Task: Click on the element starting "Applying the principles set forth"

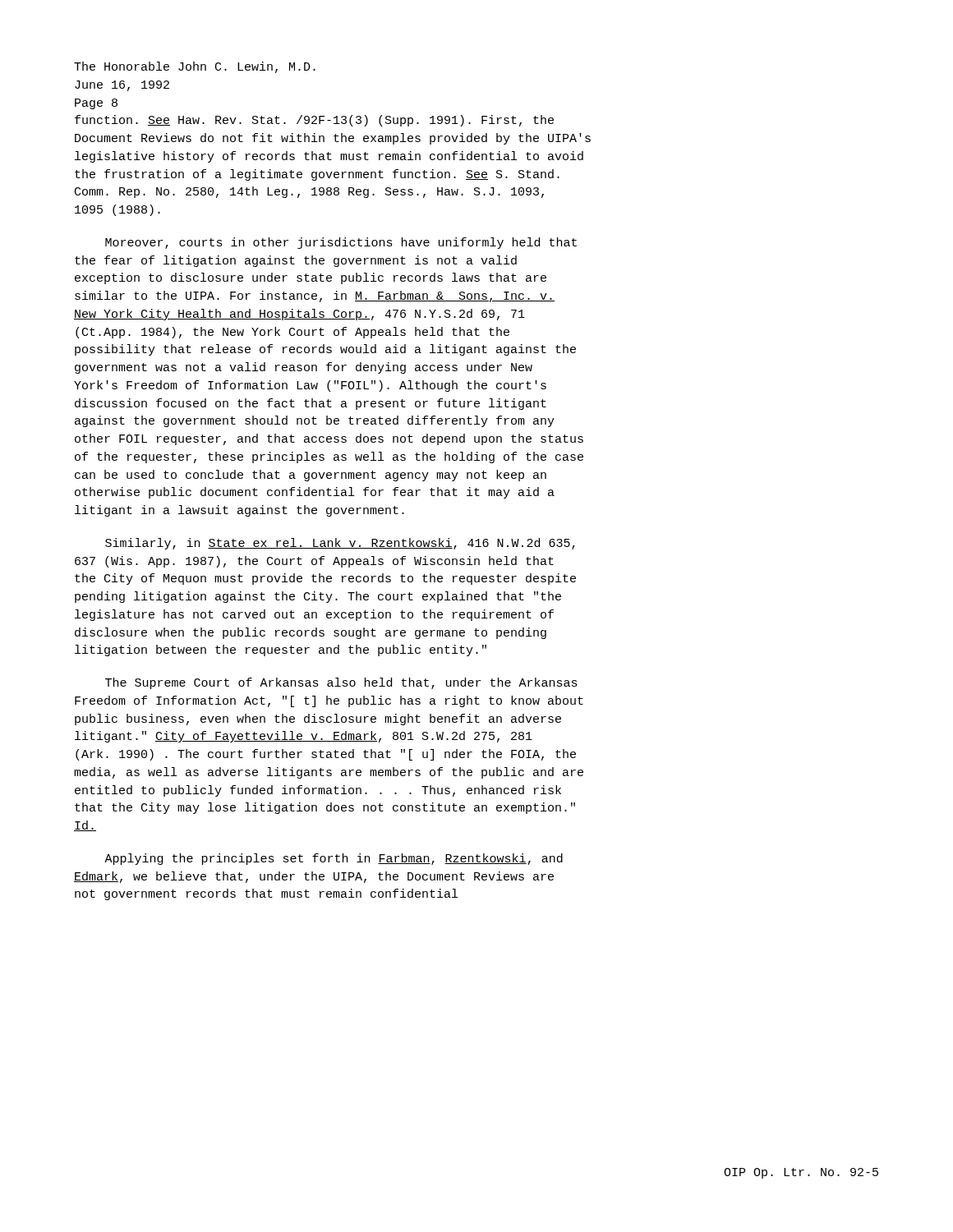Action: pos(319,877)
